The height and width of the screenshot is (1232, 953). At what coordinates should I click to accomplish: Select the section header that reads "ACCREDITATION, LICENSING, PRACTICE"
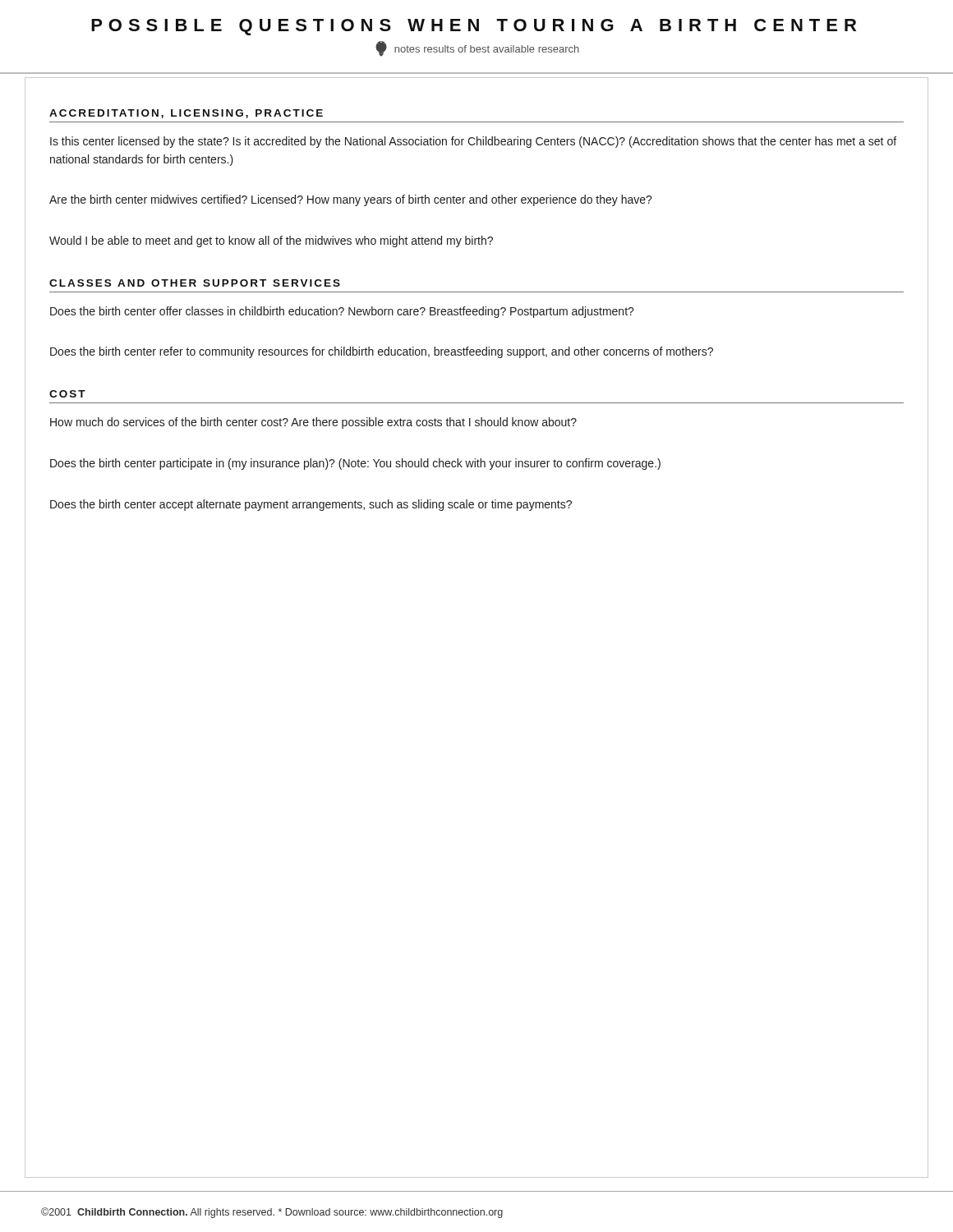coord(187,113)
